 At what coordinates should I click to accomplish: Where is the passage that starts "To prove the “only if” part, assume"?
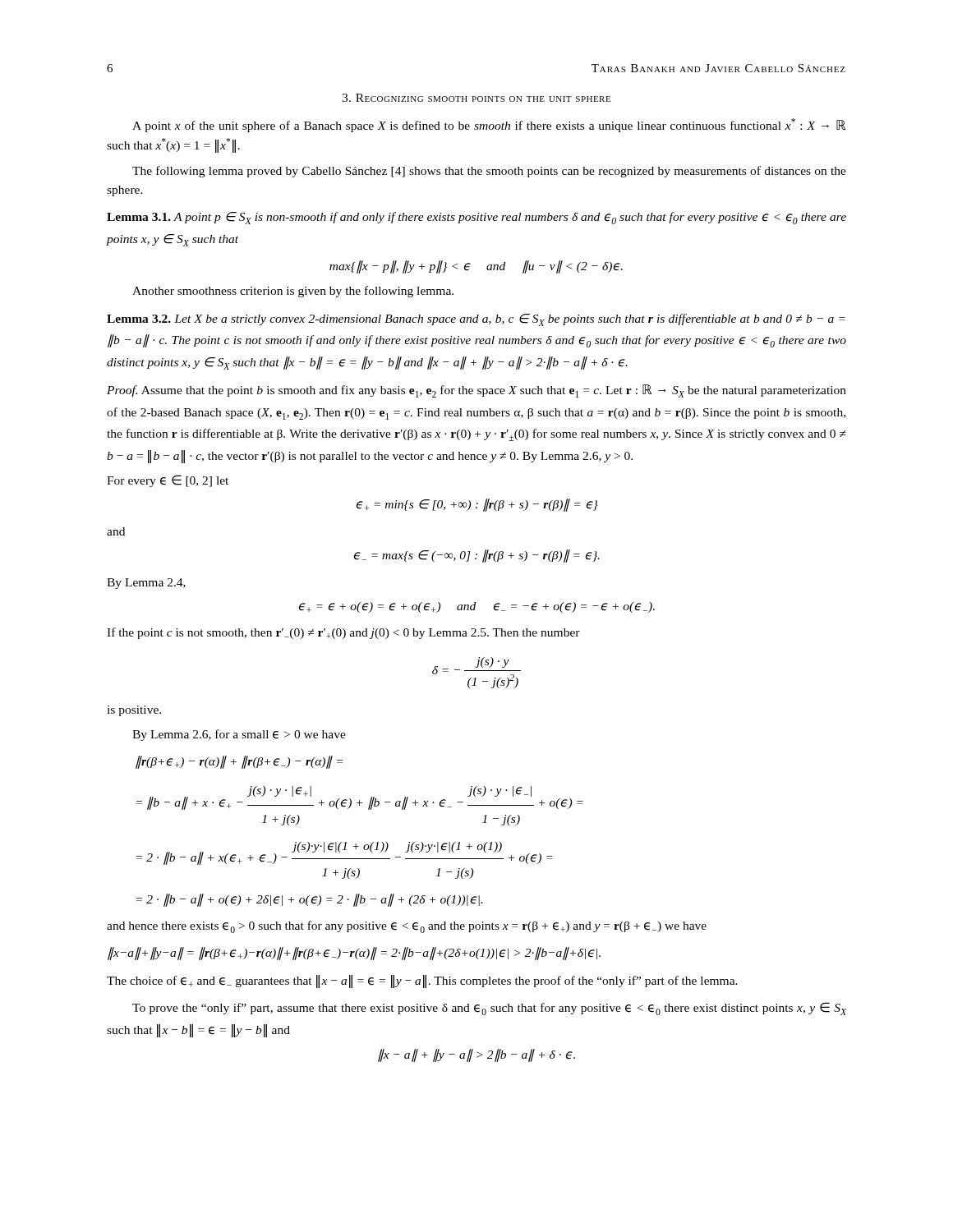[476, 1019]
